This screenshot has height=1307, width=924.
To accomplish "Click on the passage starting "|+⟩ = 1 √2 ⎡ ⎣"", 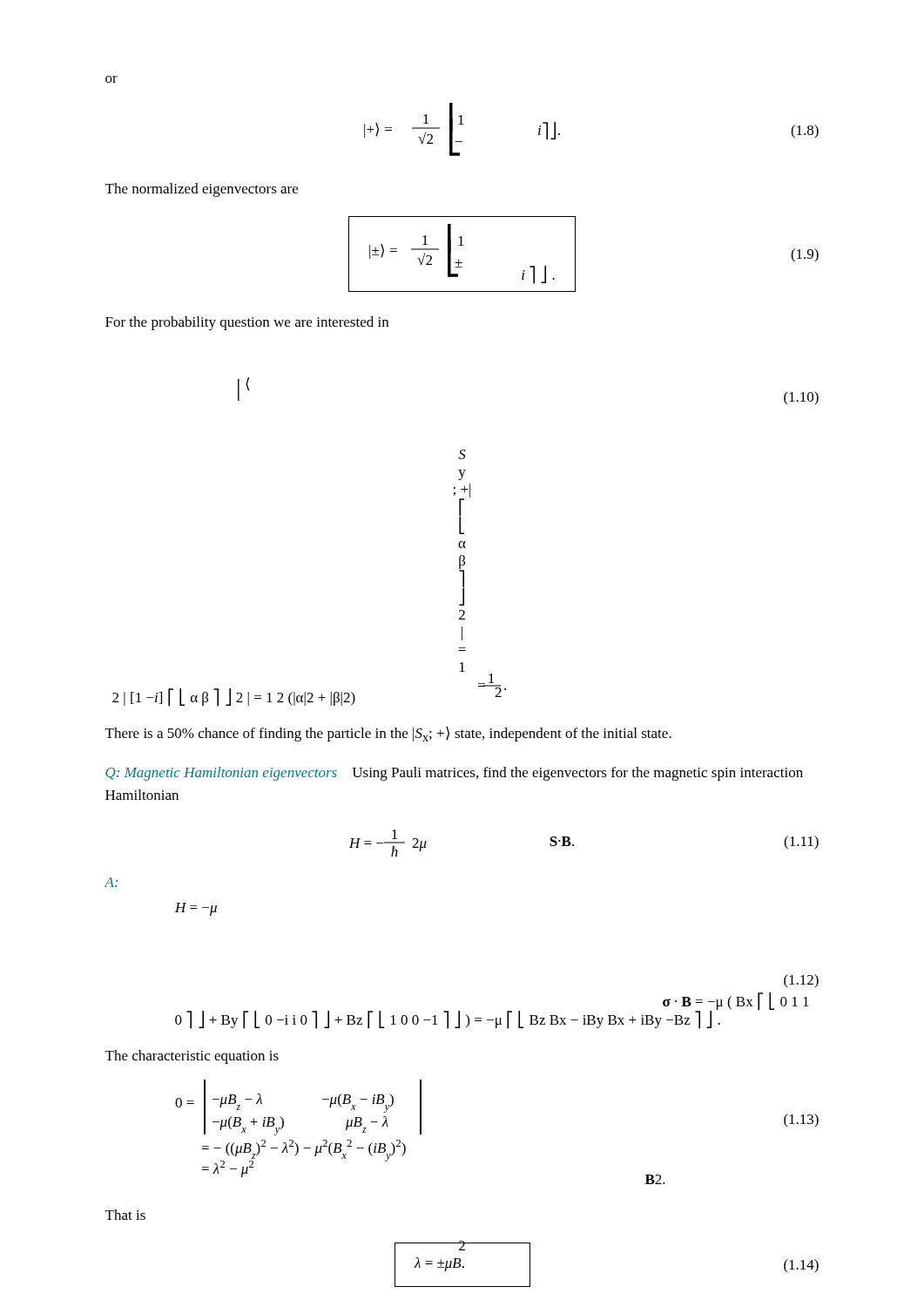I will 425,129.
